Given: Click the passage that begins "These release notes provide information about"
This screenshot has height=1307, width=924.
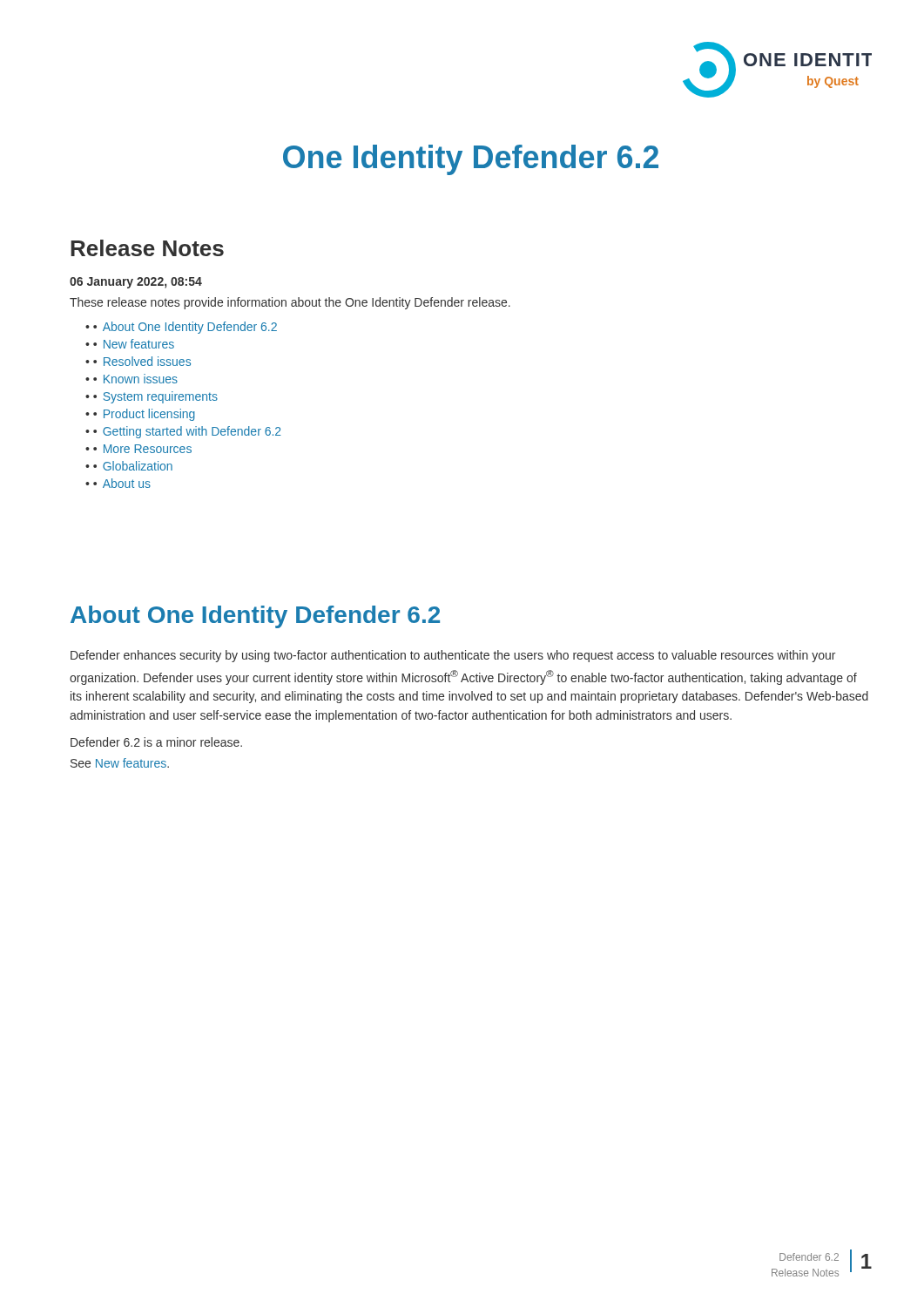Looking at the screenshot, I should coord(290,302).
